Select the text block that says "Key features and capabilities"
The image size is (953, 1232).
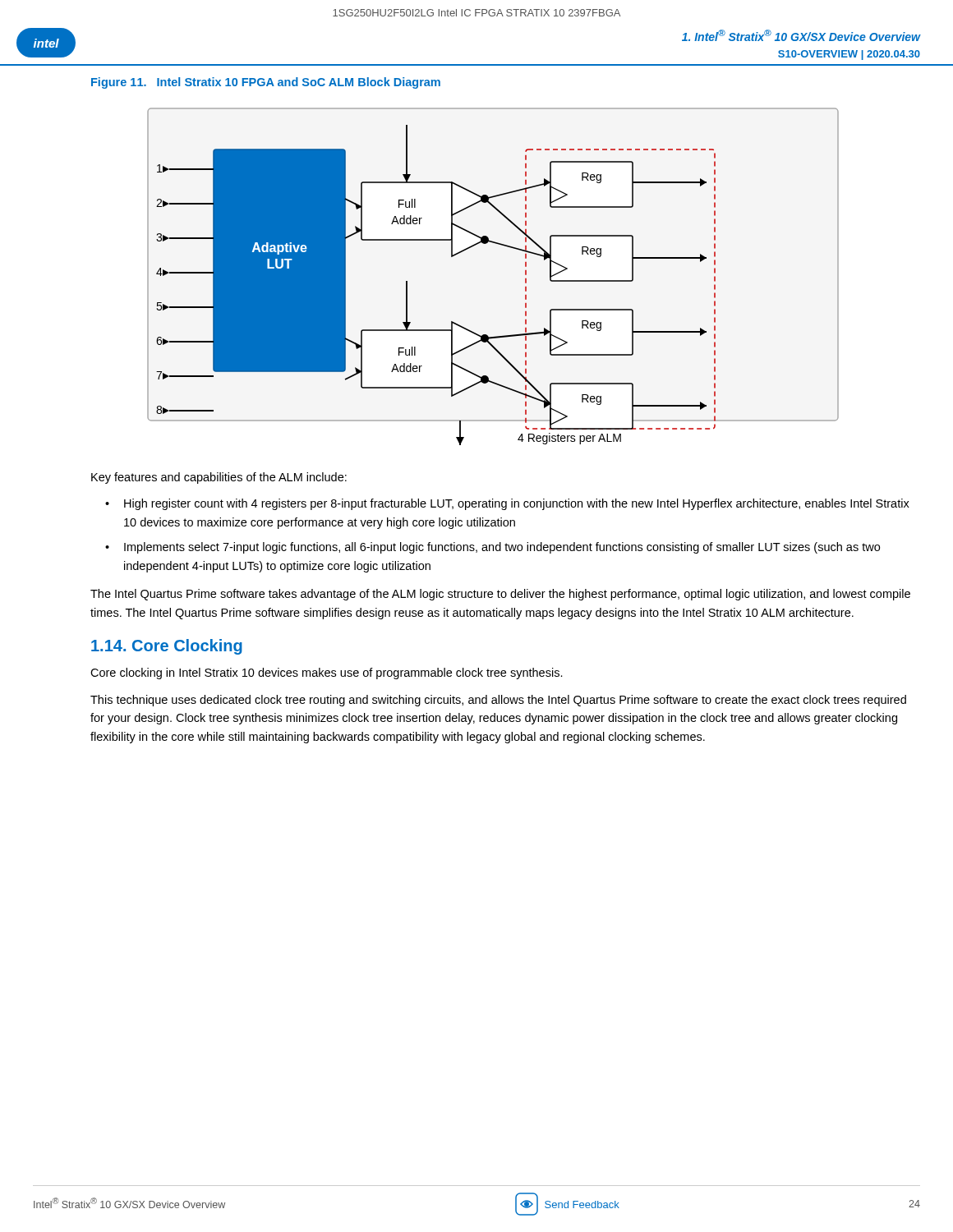pos(219,477)
